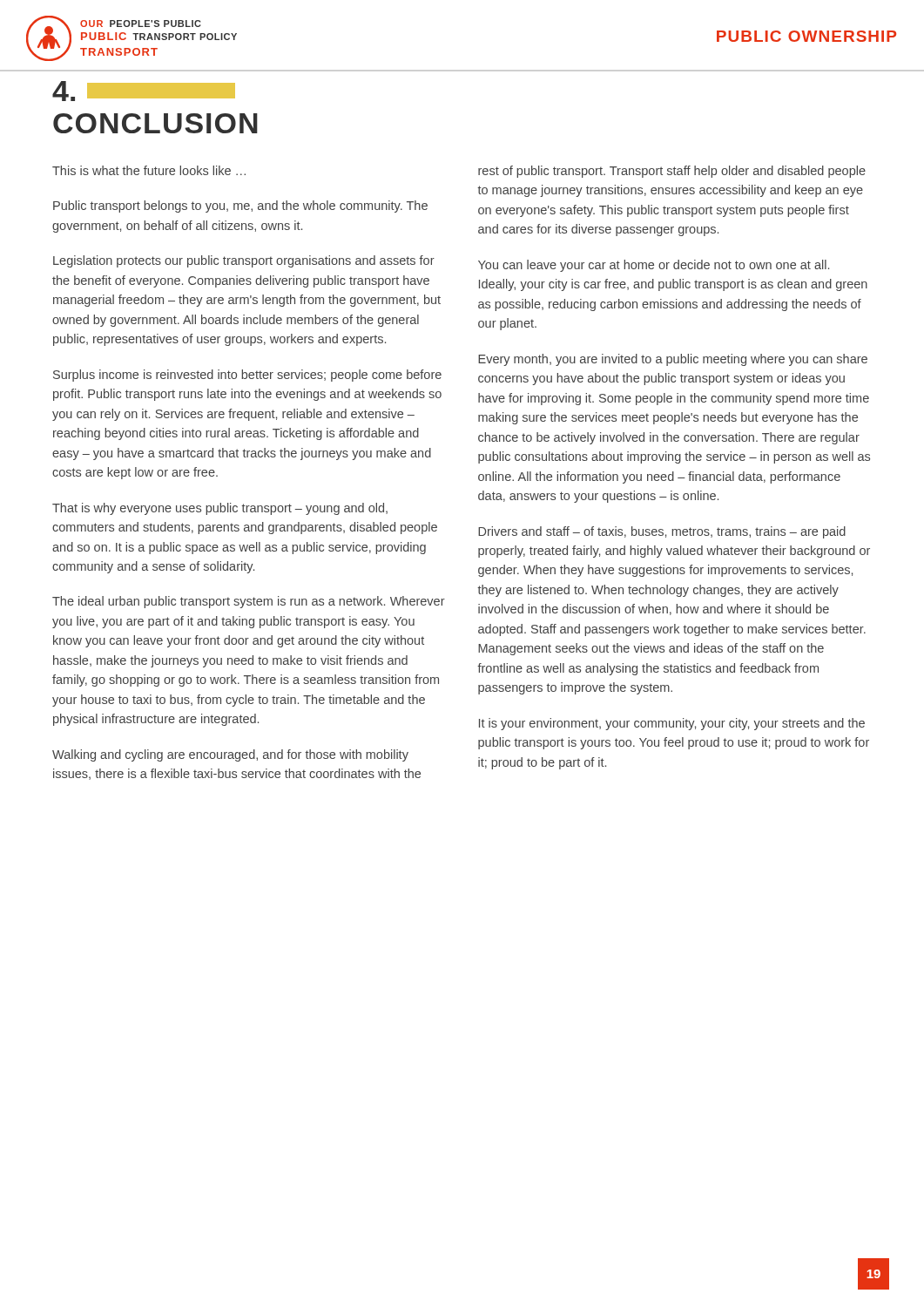The image size is (924, 1307).
Task: Find the text block with the text "Public transport belongs to"
Action: [x=240, y=216]
